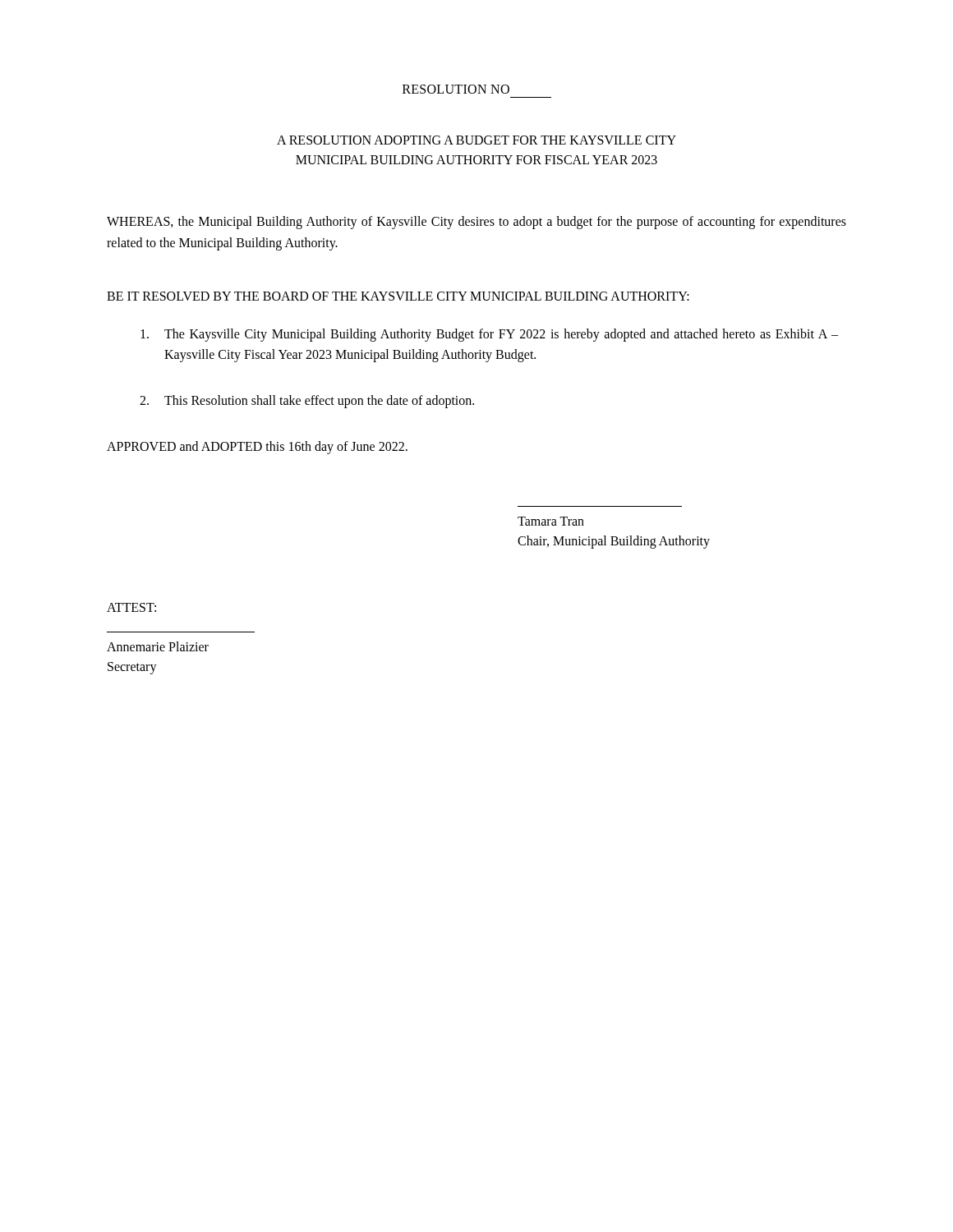953x1232 pixels.
Task: Locate the text block starting "APPROVED and ADOPTED this 16th day of June"
Action: [x=257, y=446]
